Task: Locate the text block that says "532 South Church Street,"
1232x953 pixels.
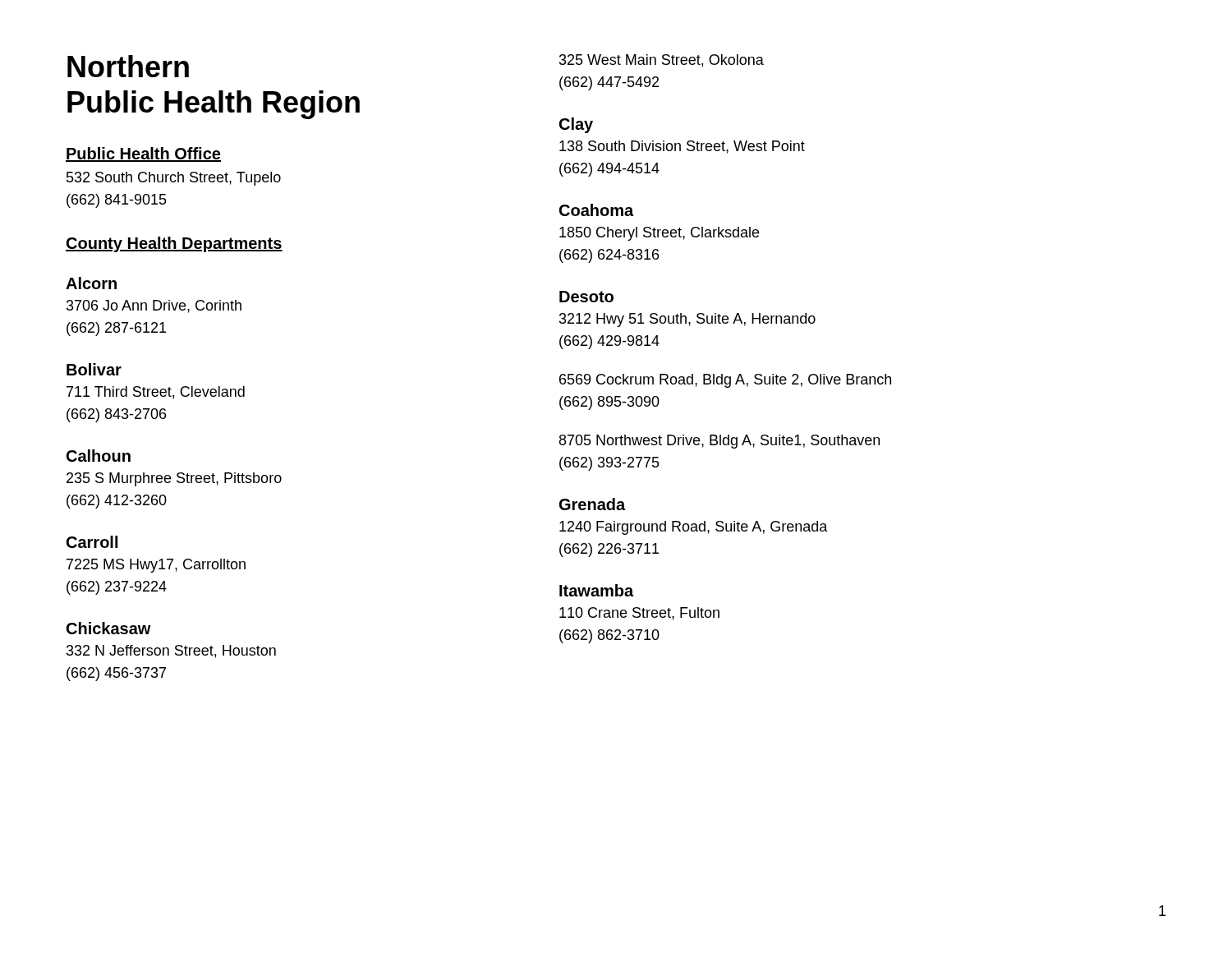Action: point(287,189)
